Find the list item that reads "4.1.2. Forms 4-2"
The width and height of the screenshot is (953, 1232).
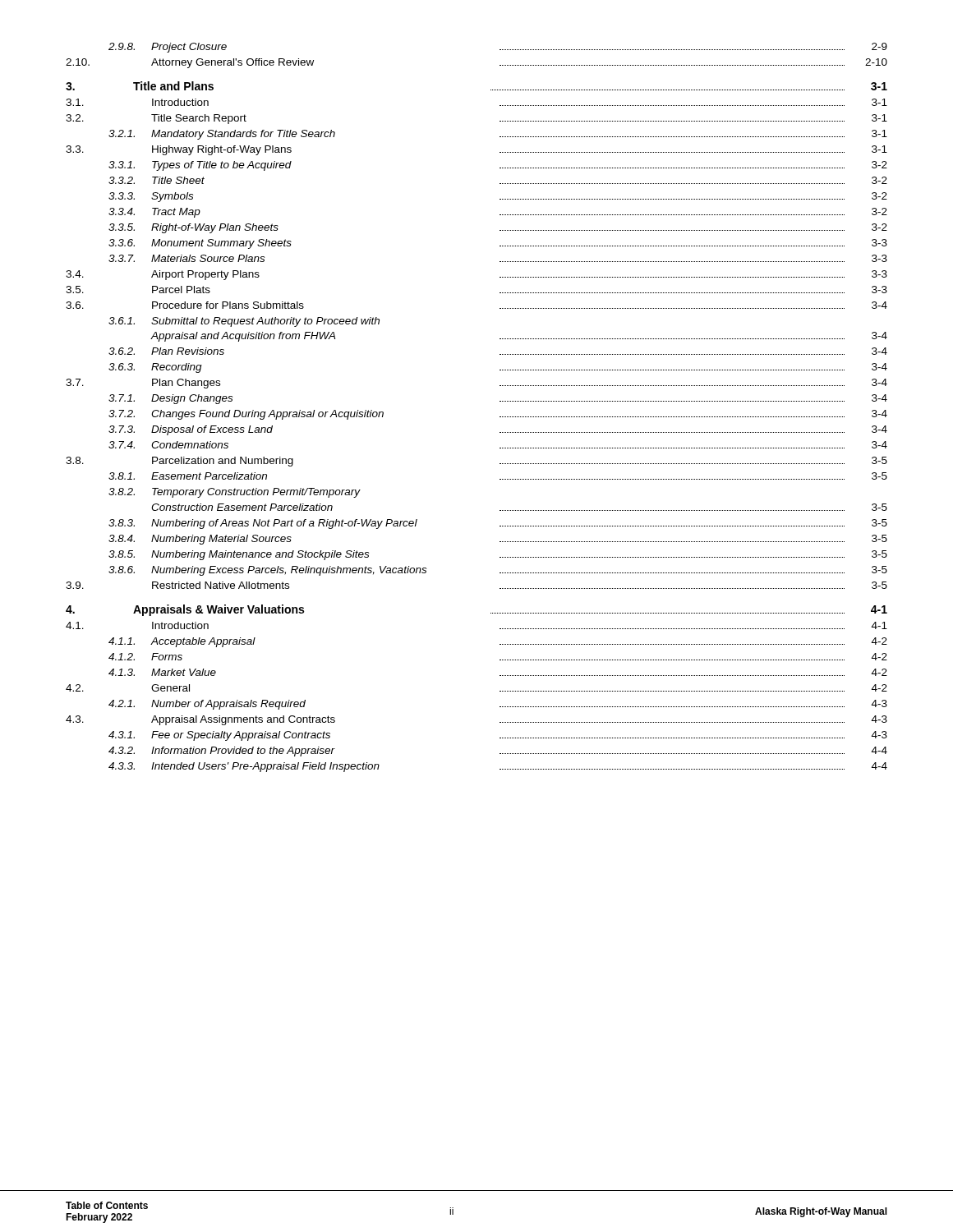point(498,657)
